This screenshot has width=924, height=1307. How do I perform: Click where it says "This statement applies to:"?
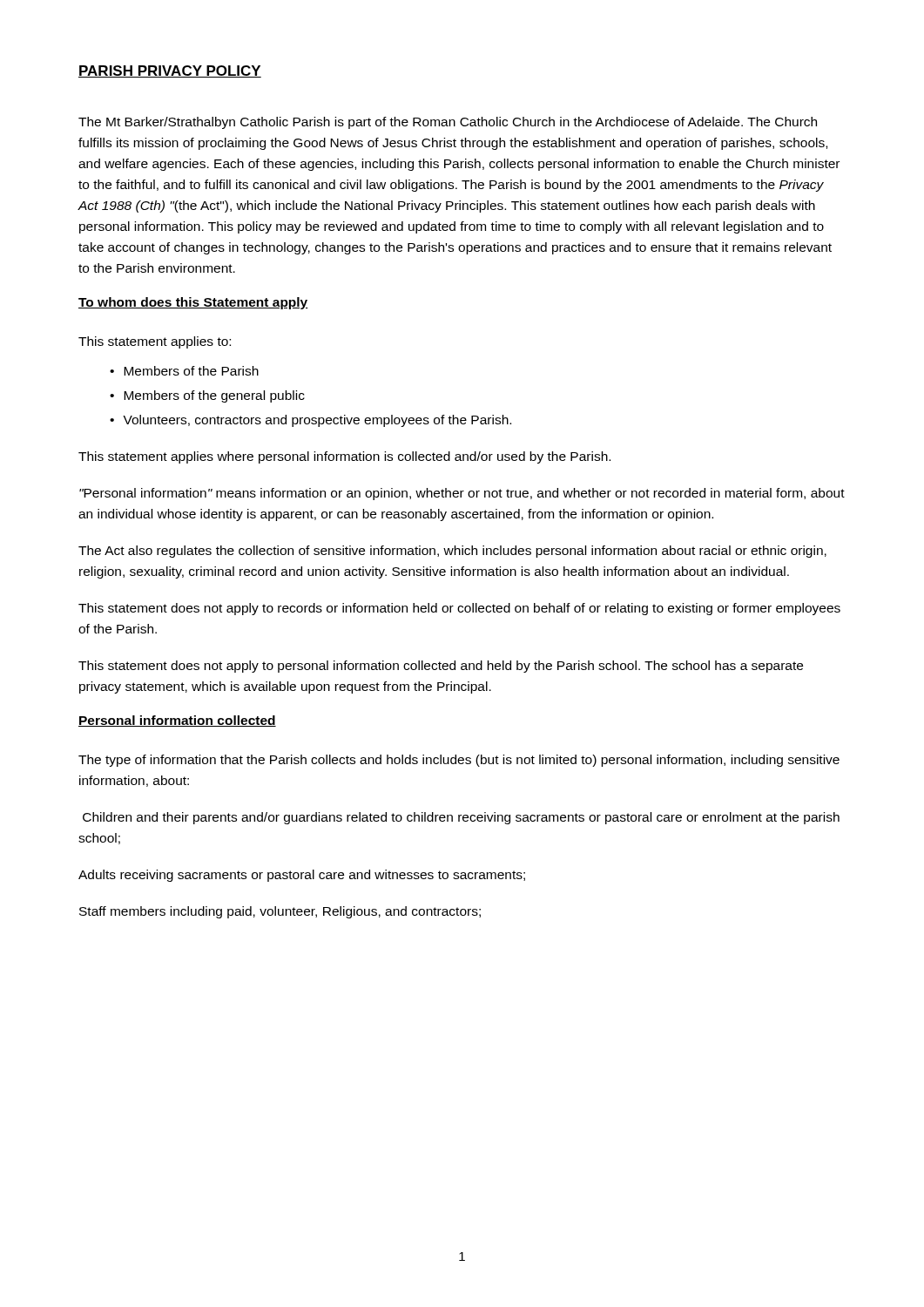pos(155,341)
